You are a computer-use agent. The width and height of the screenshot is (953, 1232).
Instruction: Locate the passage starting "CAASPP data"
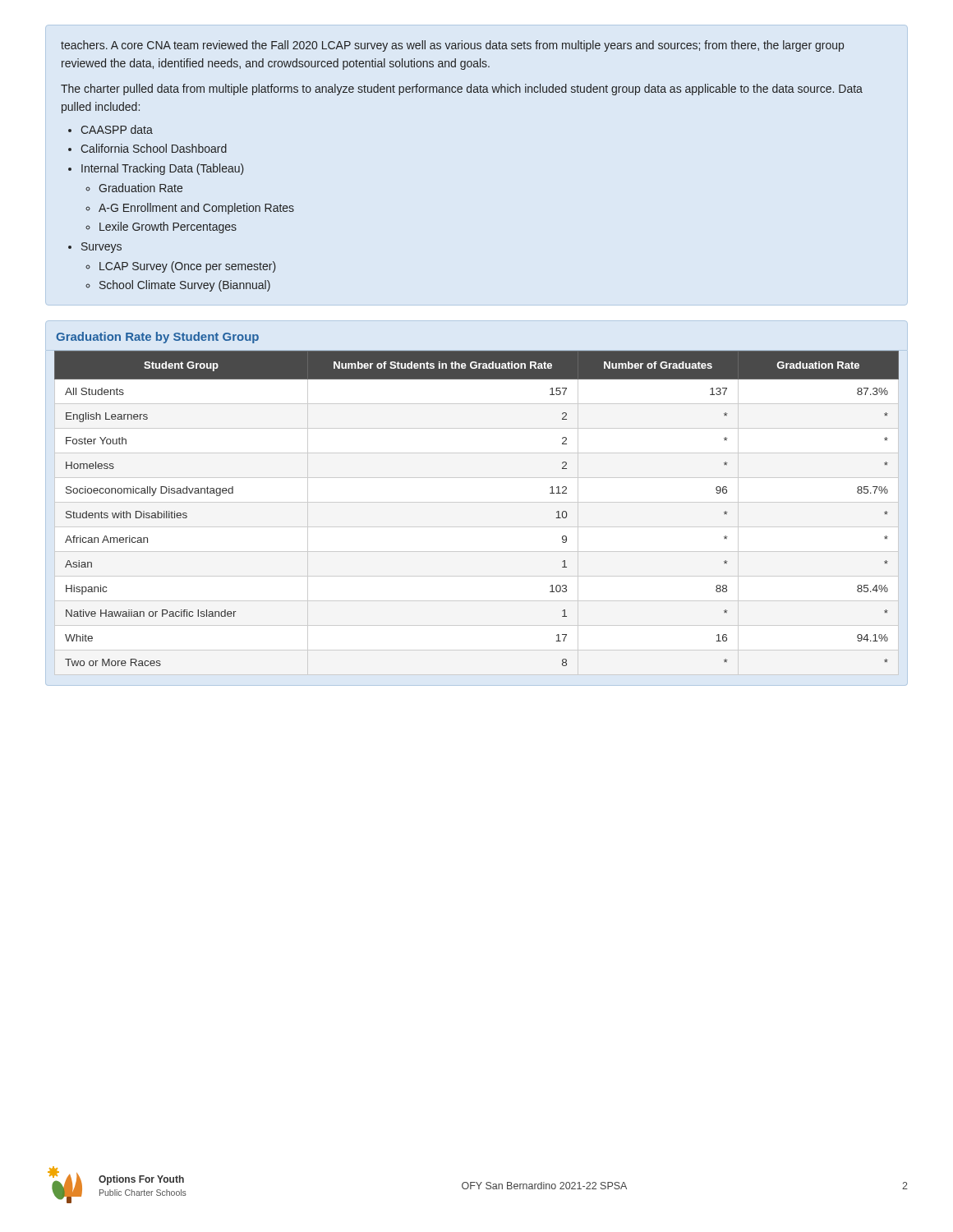pyautogui.click(x=117, y=130)
